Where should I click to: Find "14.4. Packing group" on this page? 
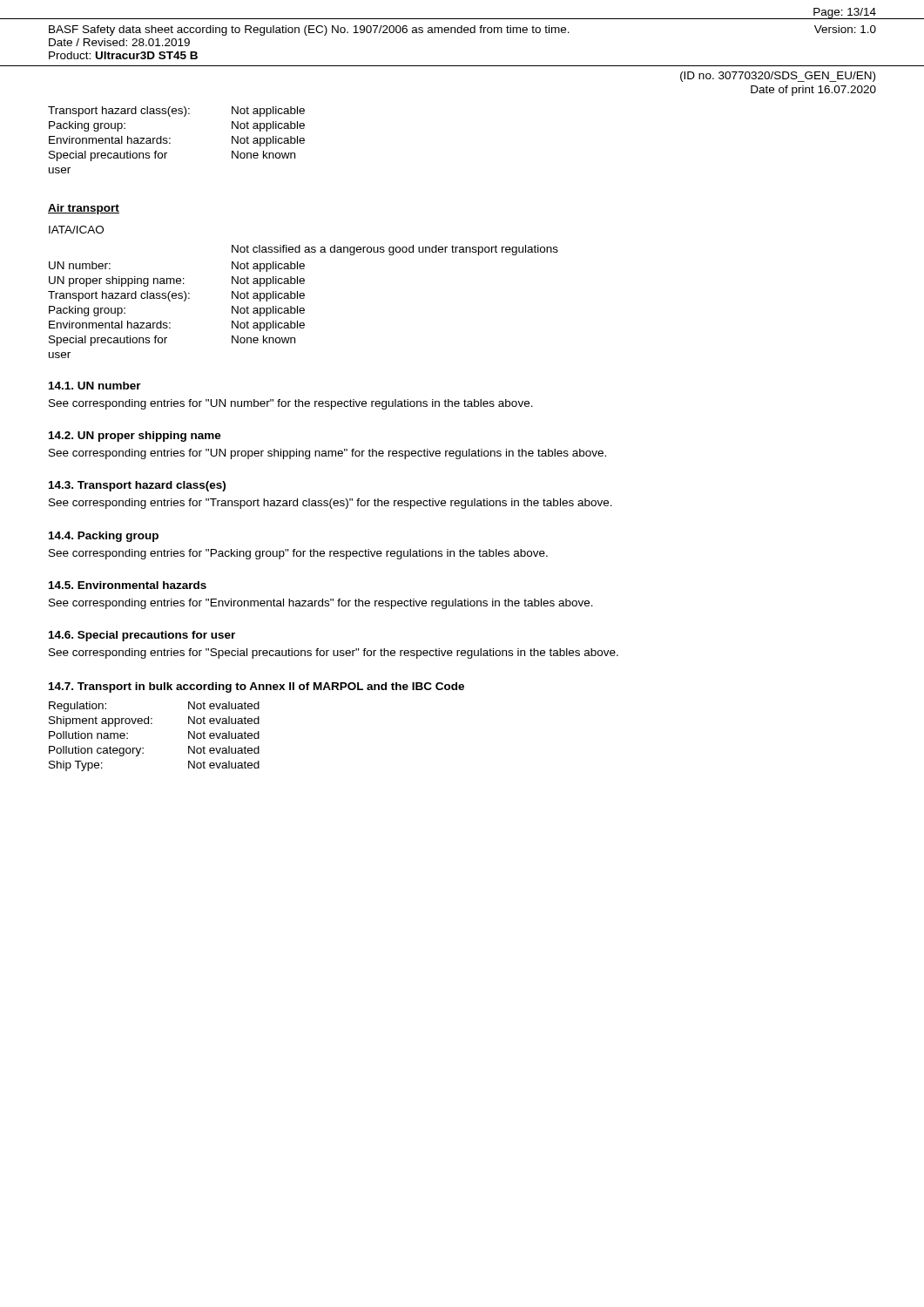coord(103,535)
